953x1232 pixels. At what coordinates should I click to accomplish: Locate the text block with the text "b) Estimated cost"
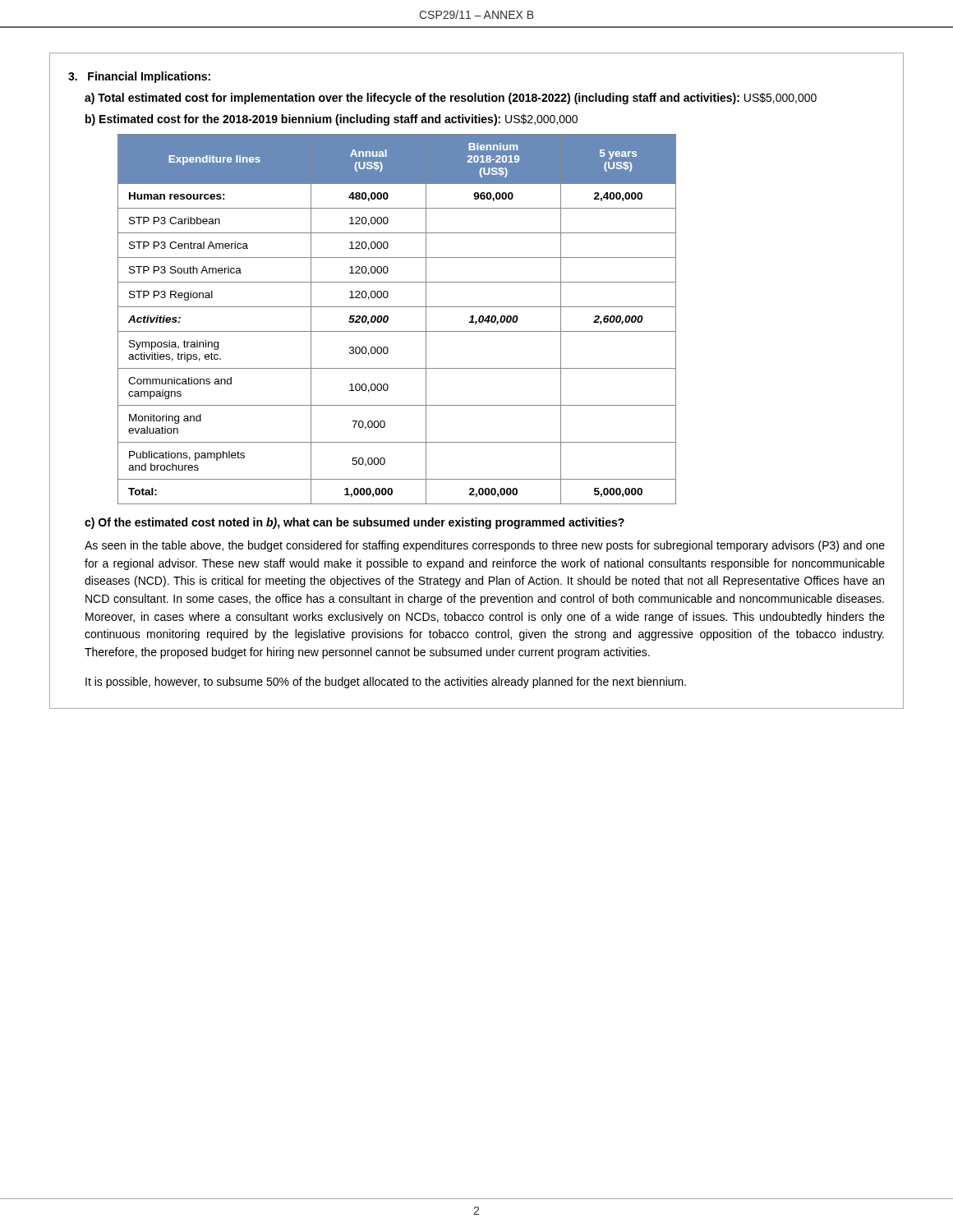click(x=331, y=119)
